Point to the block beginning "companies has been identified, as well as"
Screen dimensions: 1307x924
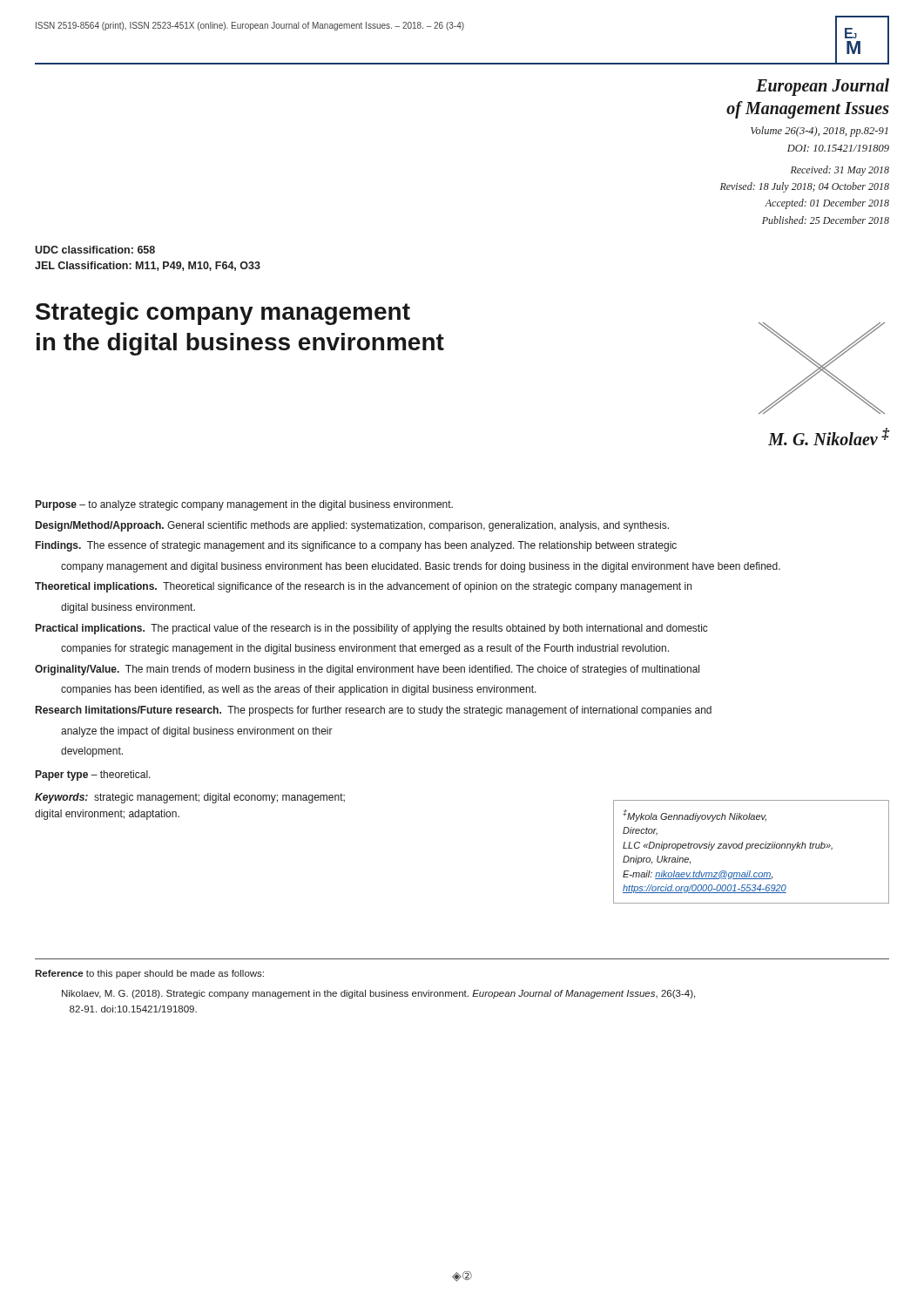coord(299,690)
